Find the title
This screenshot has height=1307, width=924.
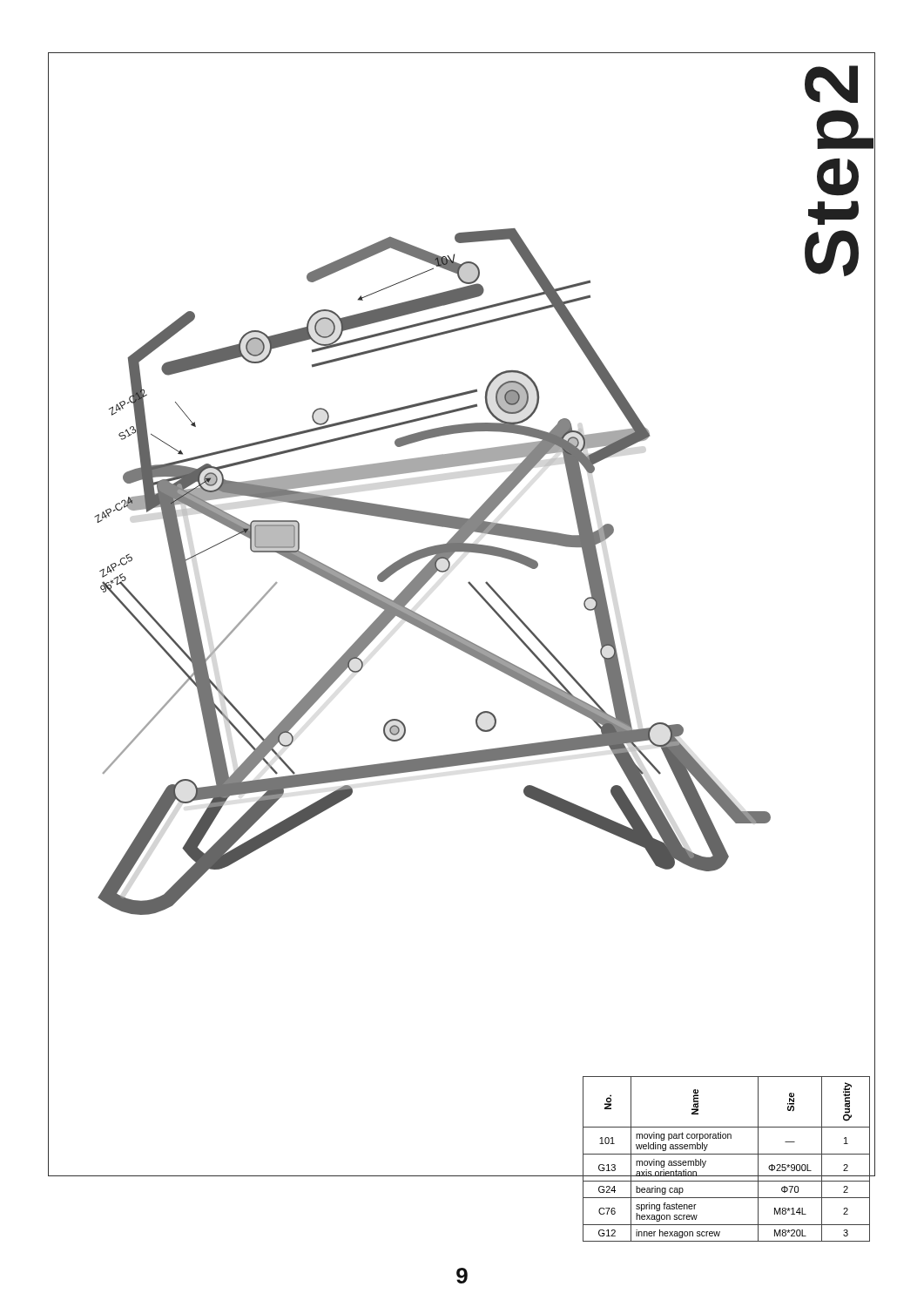coord(832,170)
